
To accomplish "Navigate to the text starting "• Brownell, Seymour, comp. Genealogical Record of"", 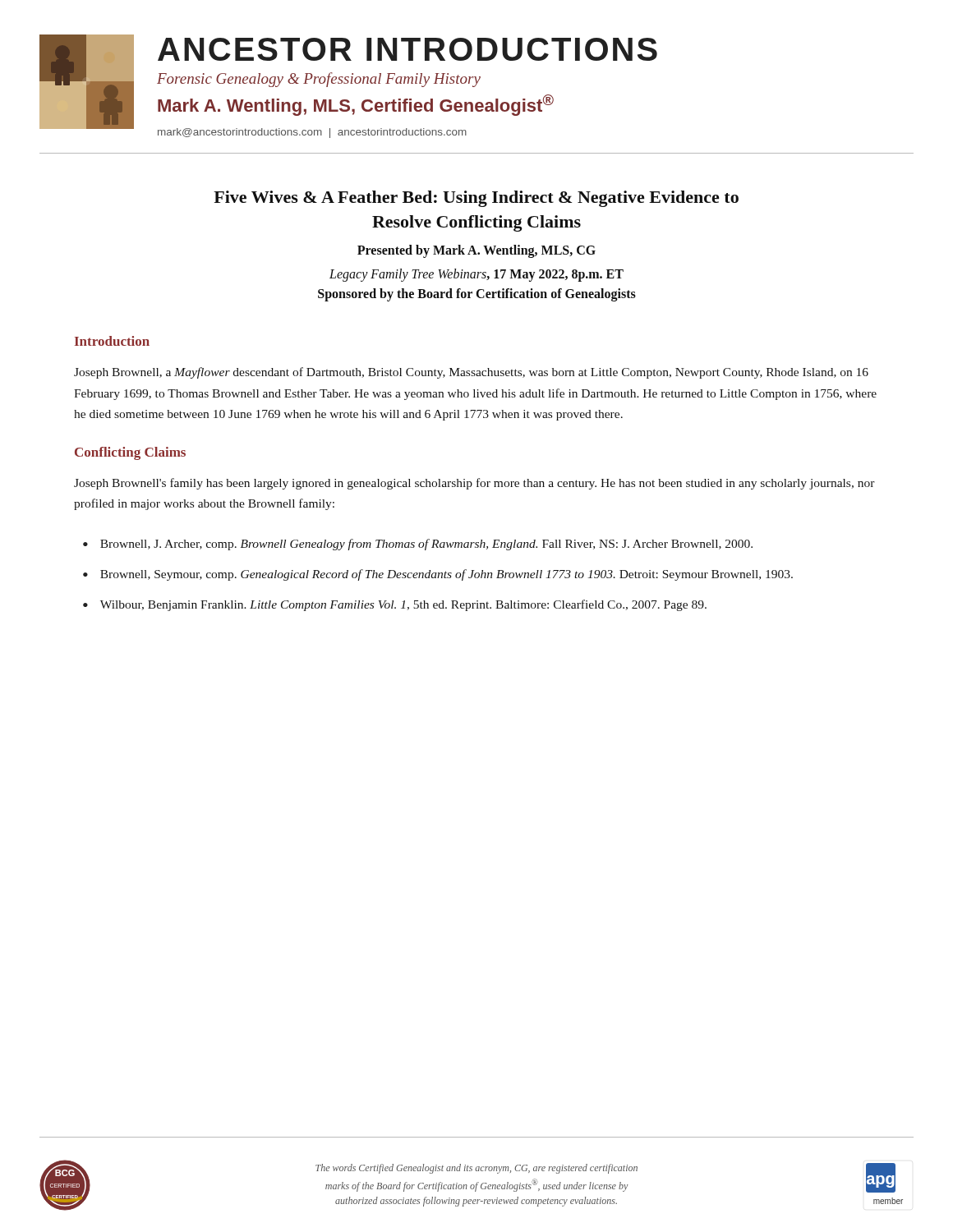I will click(x=438, y=574).
